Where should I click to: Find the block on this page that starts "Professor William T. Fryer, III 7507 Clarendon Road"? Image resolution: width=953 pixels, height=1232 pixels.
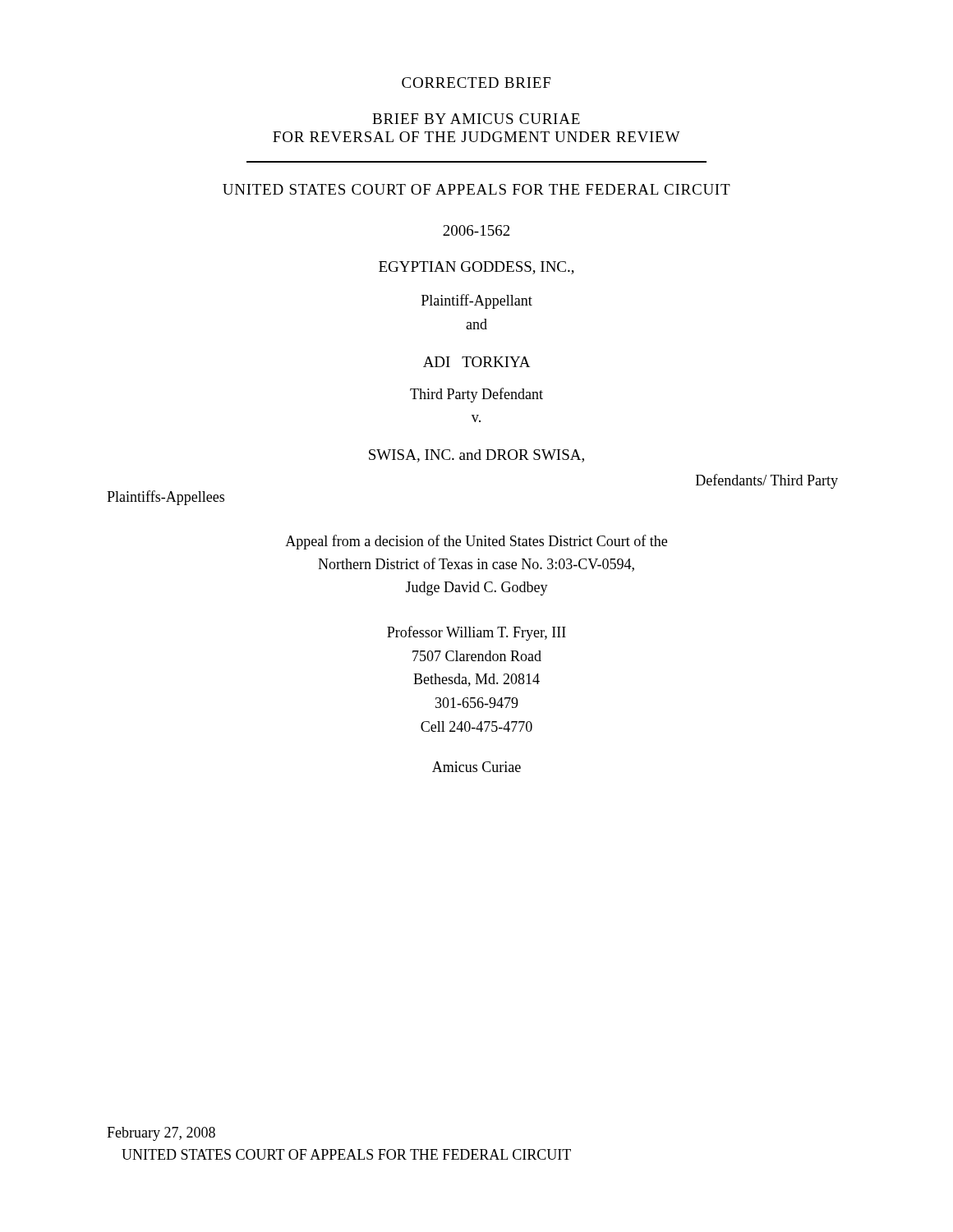tap(476, 680)
